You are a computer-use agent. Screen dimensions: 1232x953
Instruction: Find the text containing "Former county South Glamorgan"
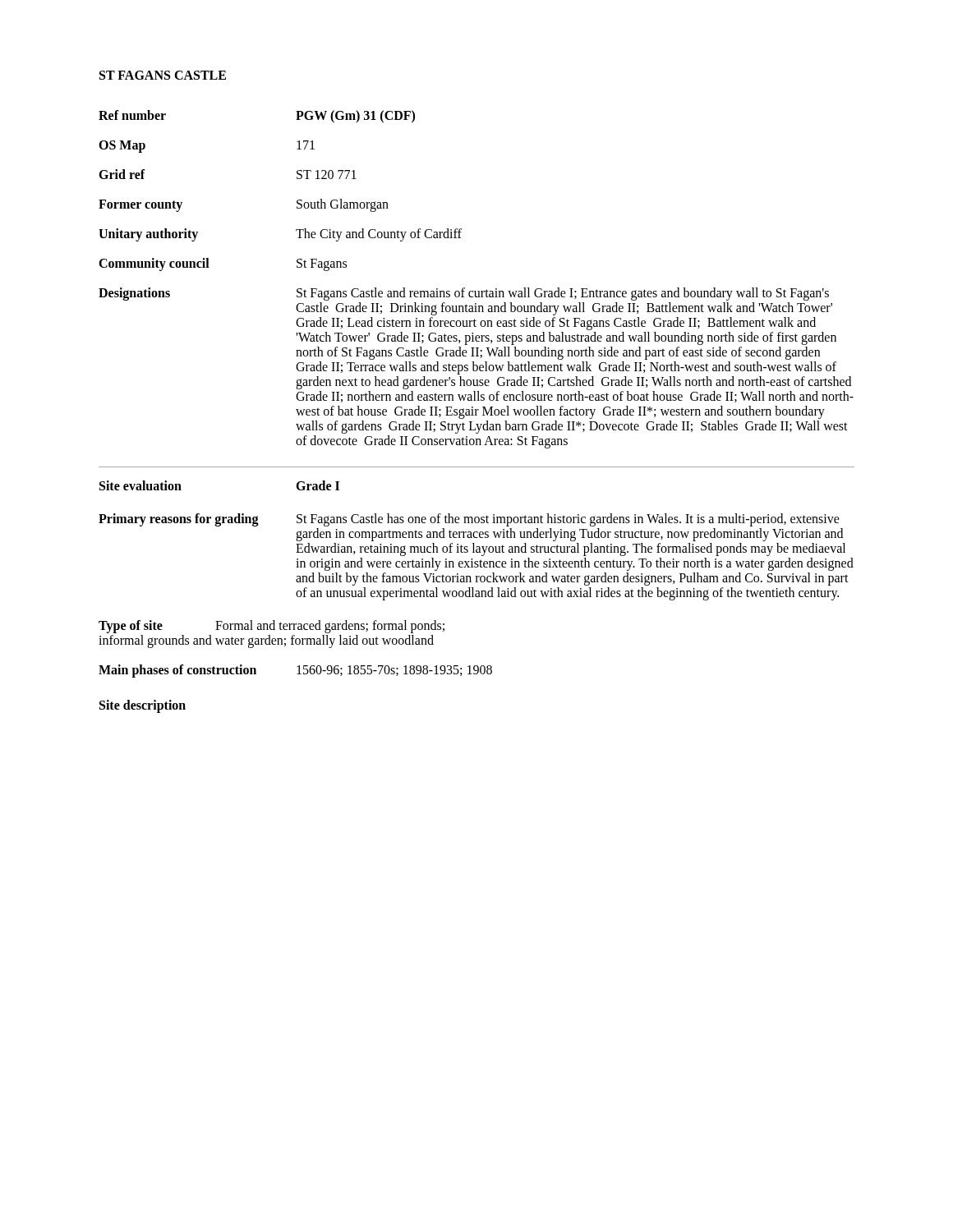(138, 205)
